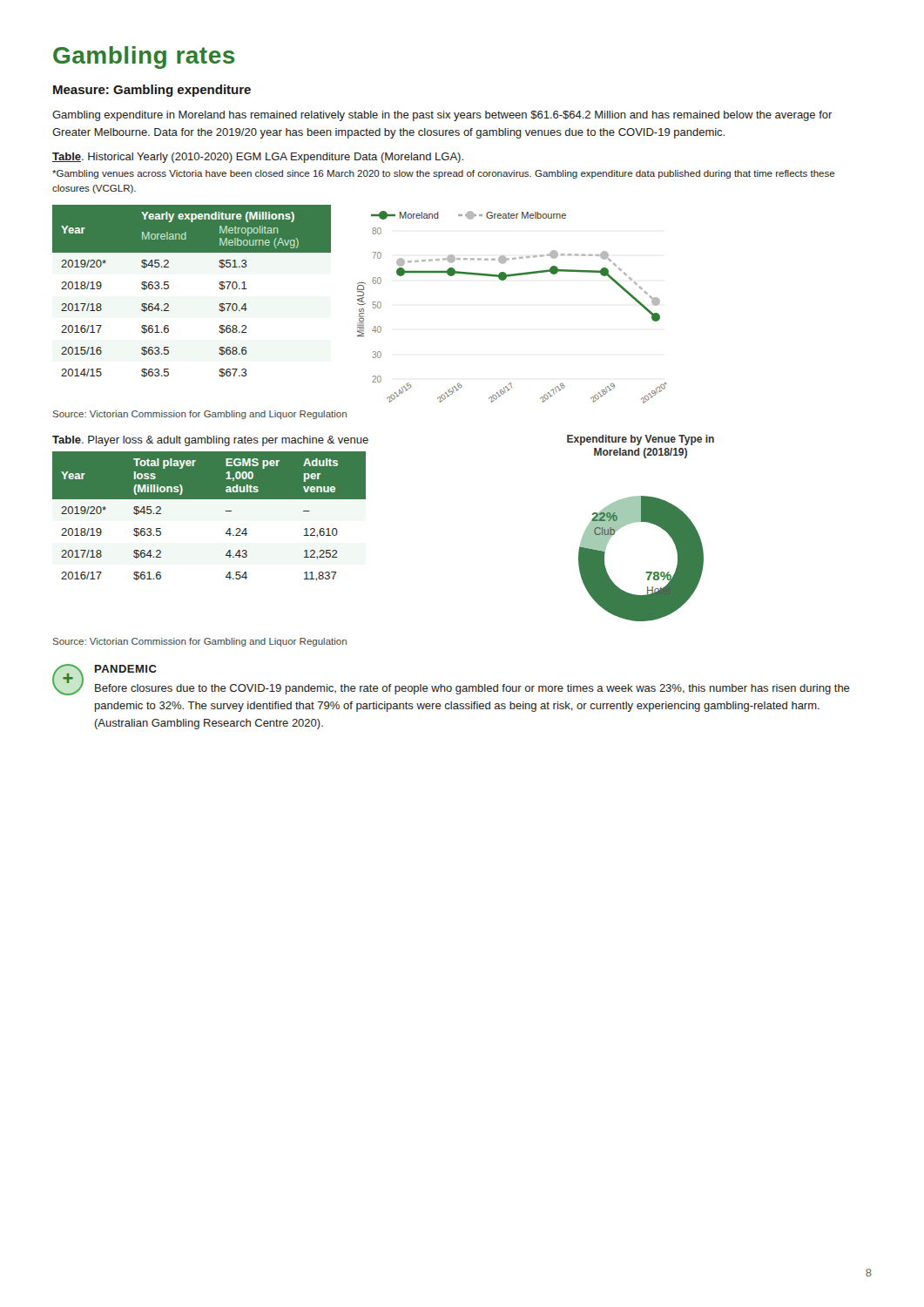Image resolution: width=924 pixels, height=1307 pixels.
Task: Find the table that mentions "EGMS per 1,000 adults"
Action: (218, 519)
